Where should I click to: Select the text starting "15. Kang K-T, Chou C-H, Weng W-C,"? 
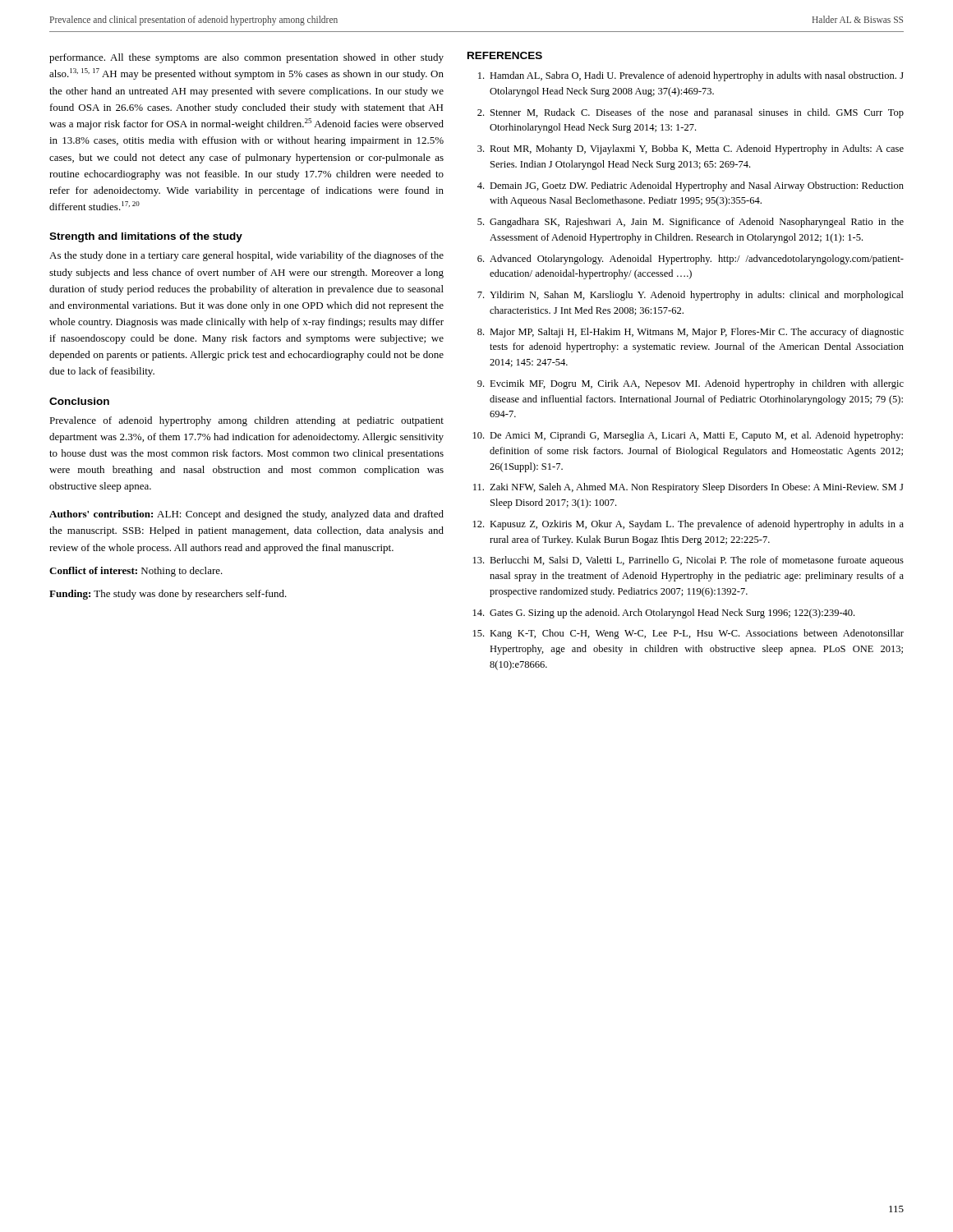point(685,649)
